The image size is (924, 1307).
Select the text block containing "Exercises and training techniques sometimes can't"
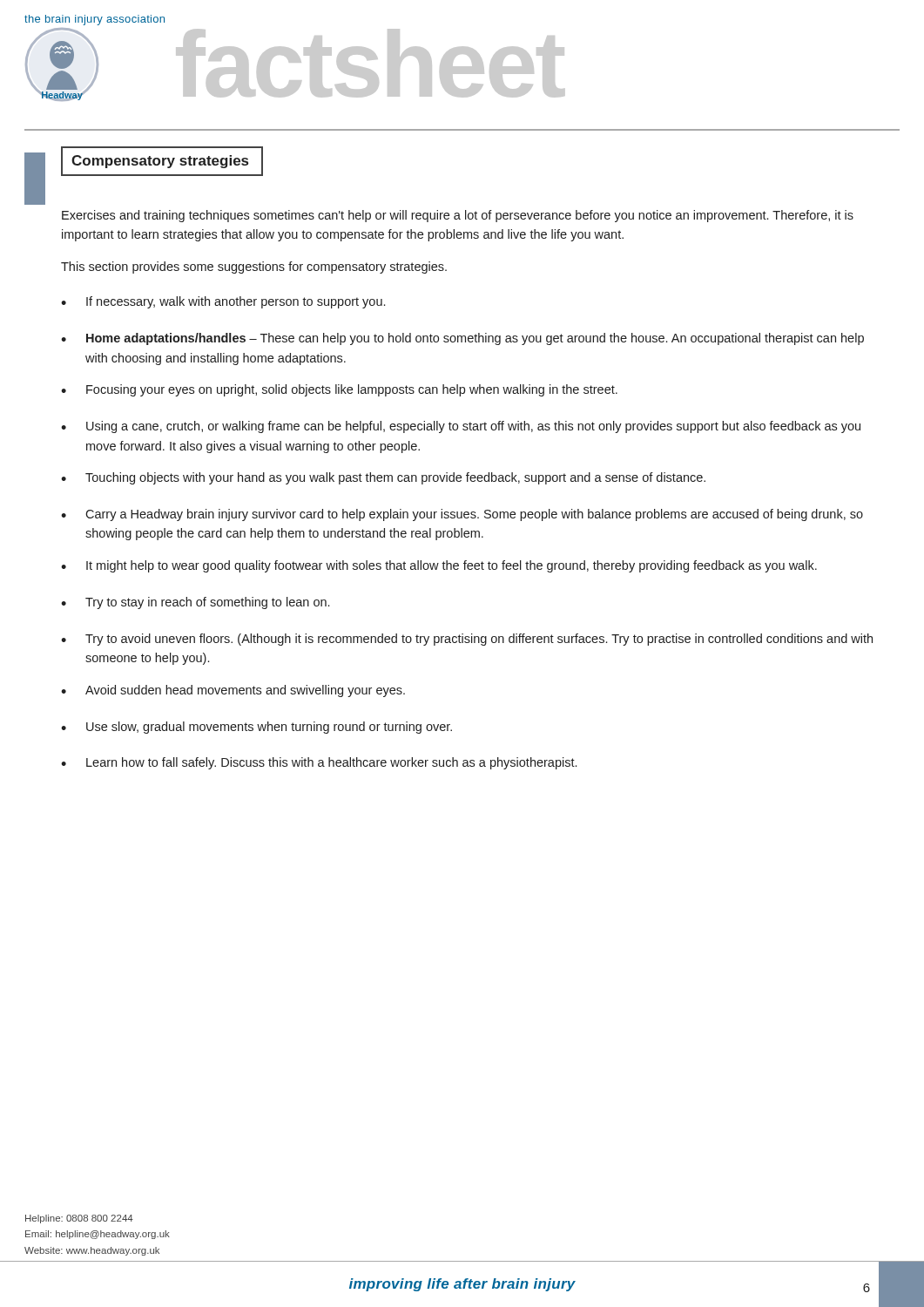(457, 225)
